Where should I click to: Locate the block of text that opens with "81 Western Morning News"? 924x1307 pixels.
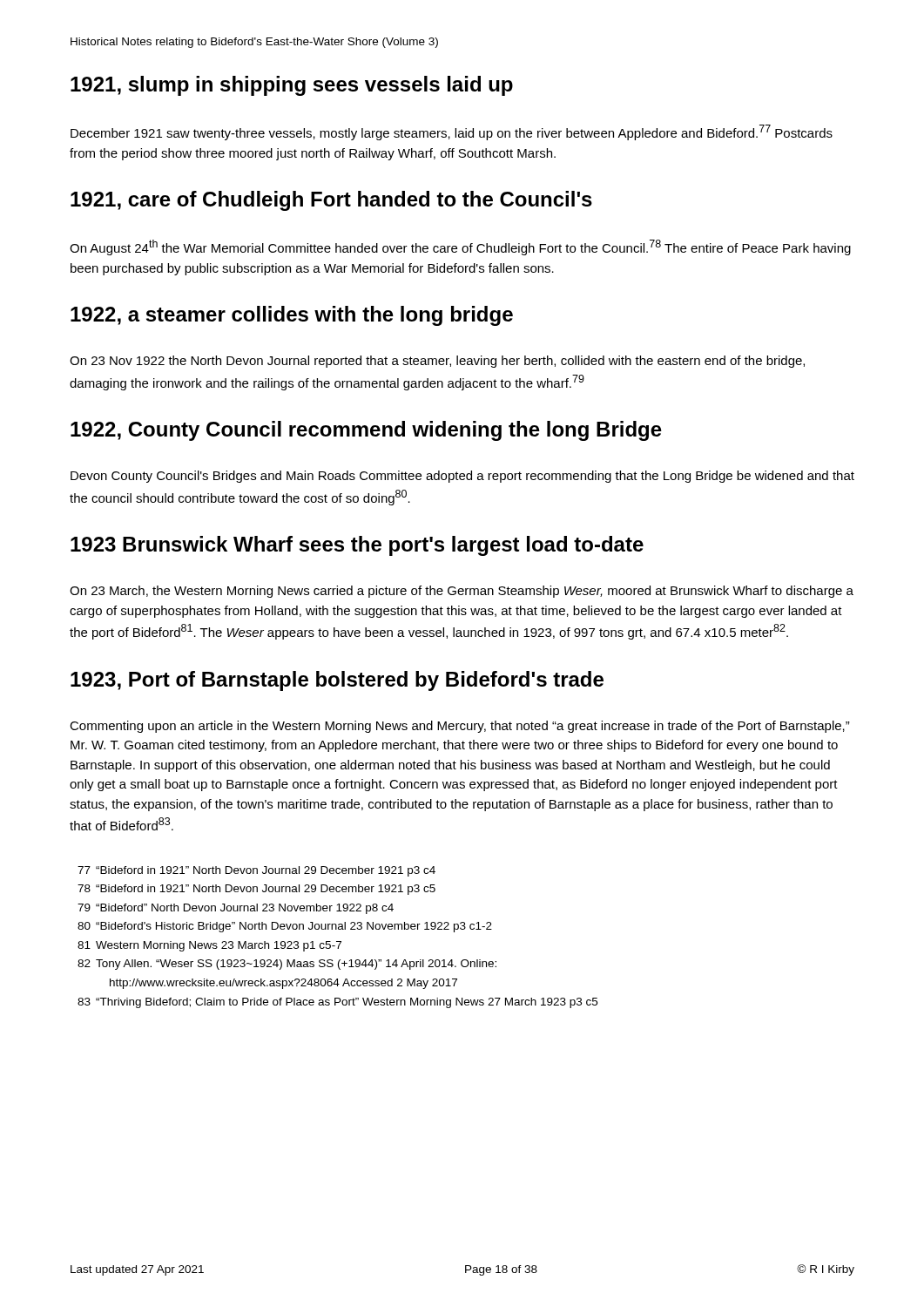[x=206, y=945]
